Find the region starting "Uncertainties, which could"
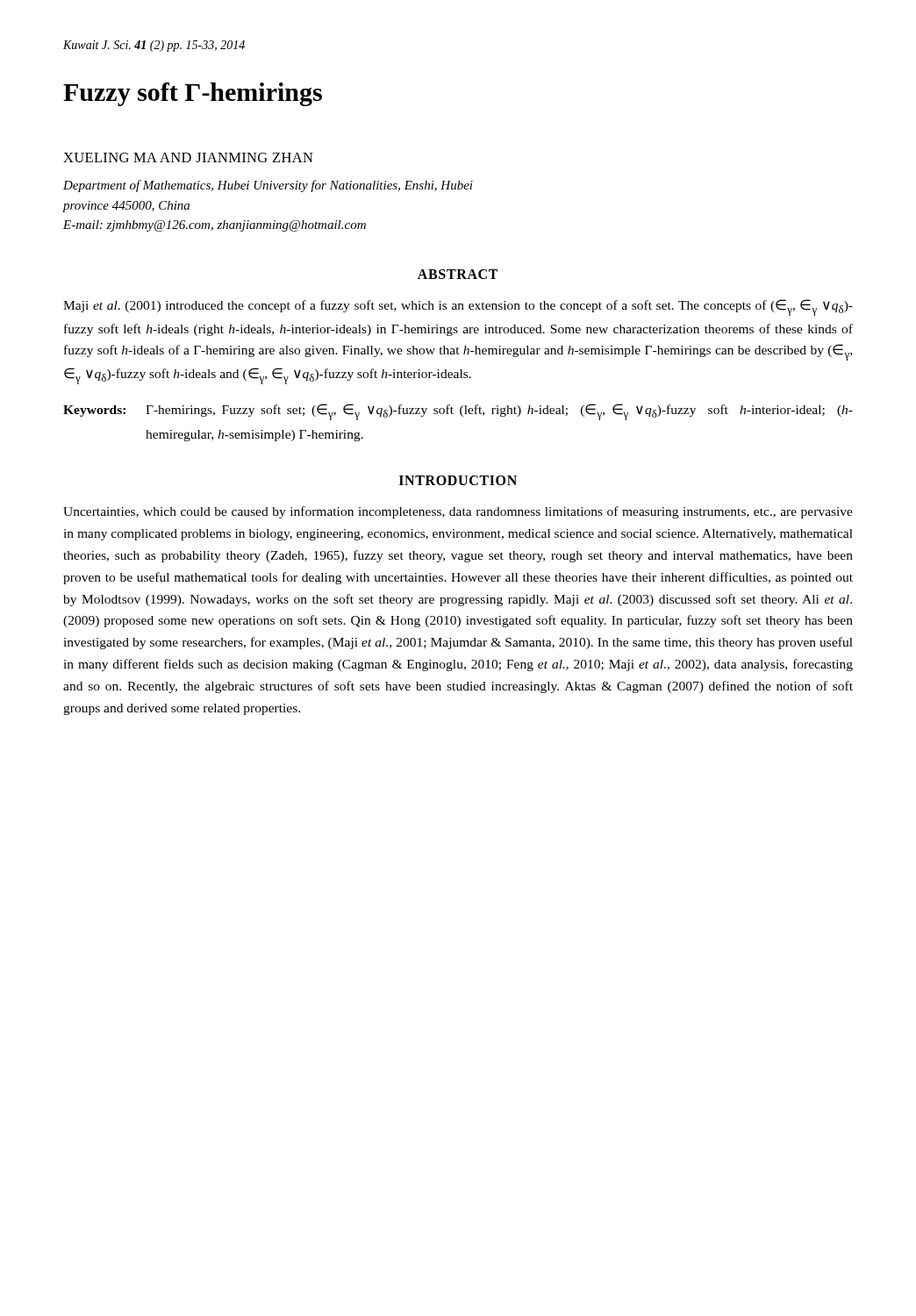 coord(458,609)
